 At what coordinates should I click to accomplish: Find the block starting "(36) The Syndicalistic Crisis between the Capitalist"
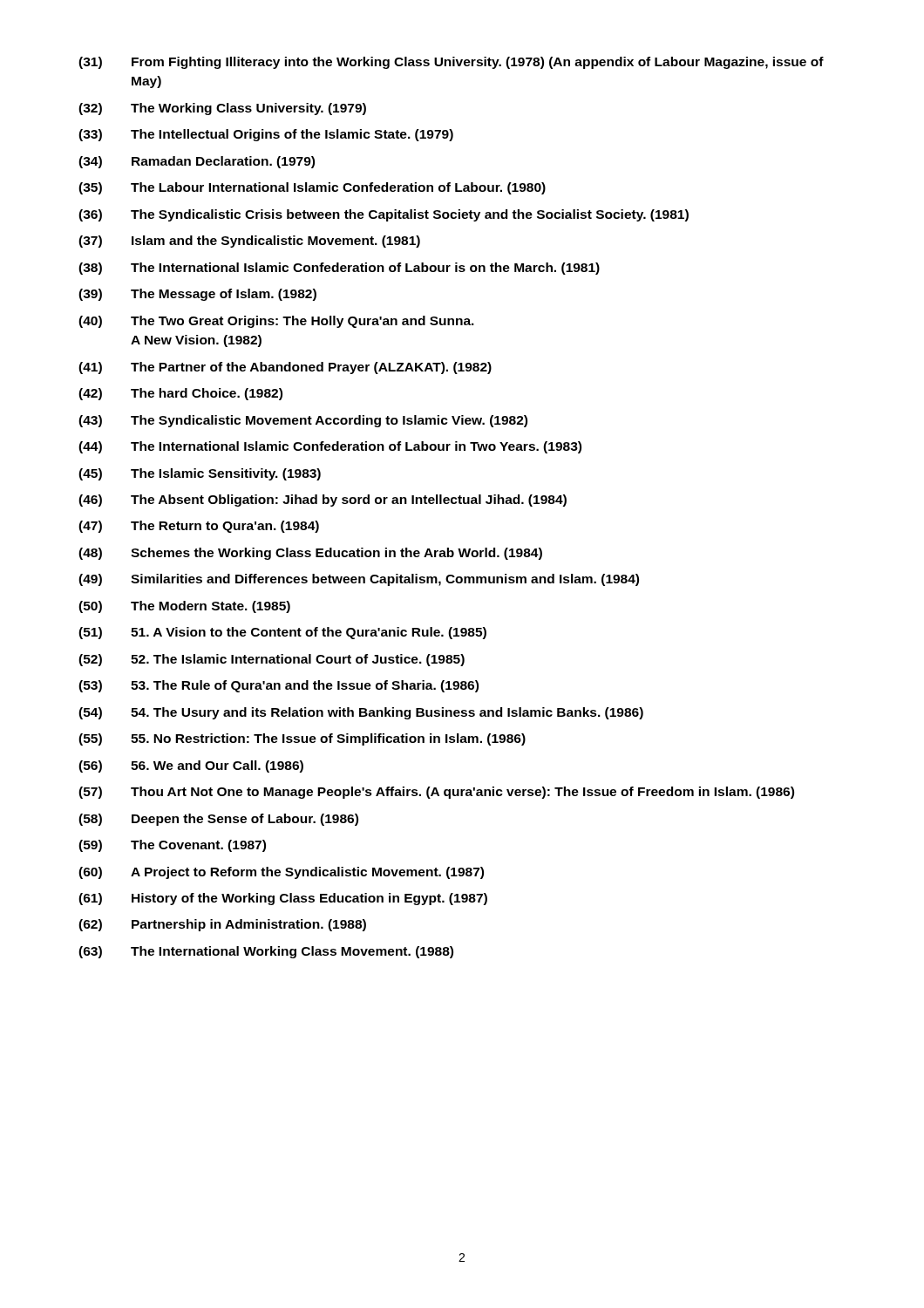462,215
